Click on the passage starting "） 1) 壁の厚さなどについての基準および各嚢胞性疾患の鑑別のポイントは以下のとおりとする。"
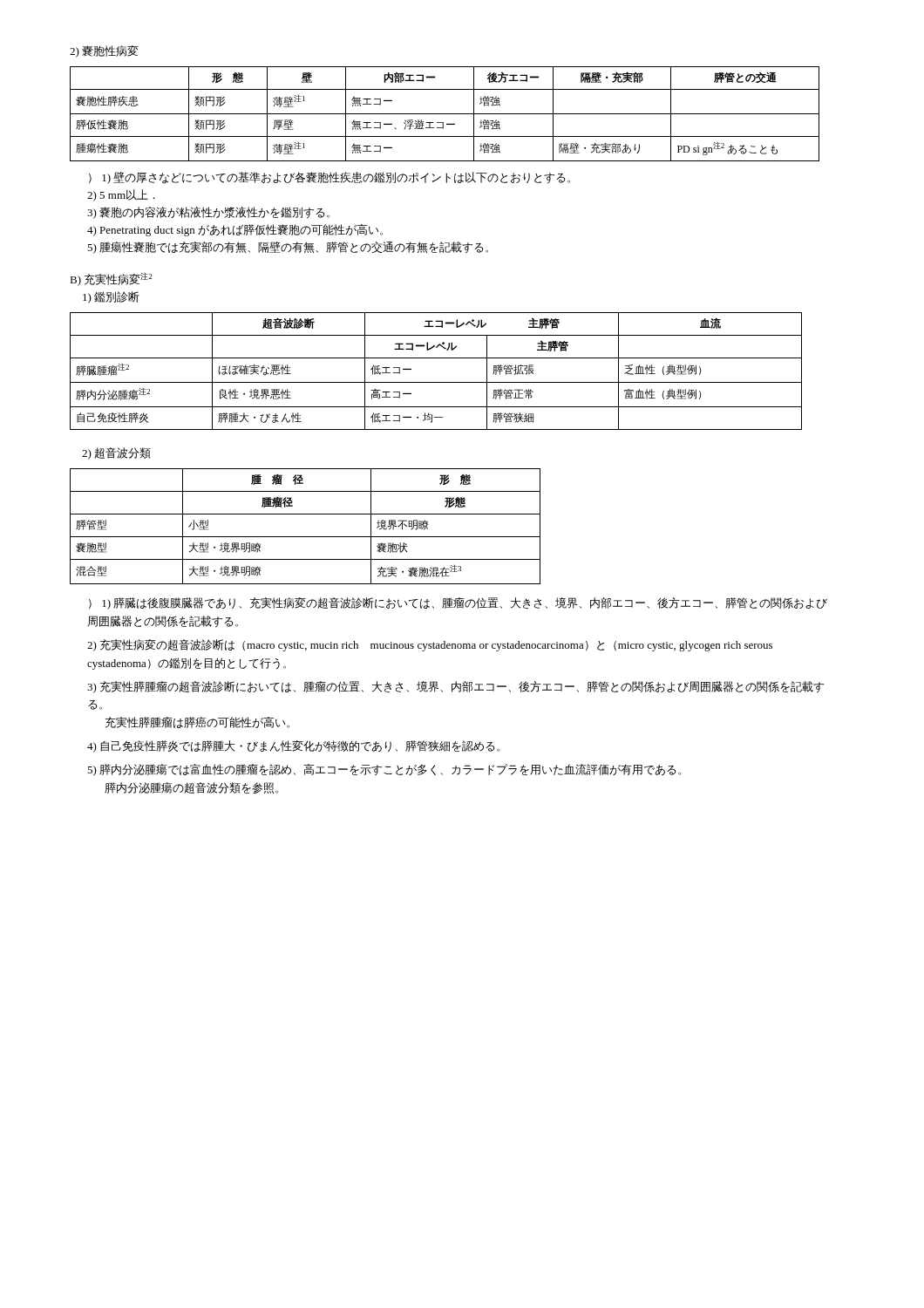924x1308 pixels. point(333,177)
